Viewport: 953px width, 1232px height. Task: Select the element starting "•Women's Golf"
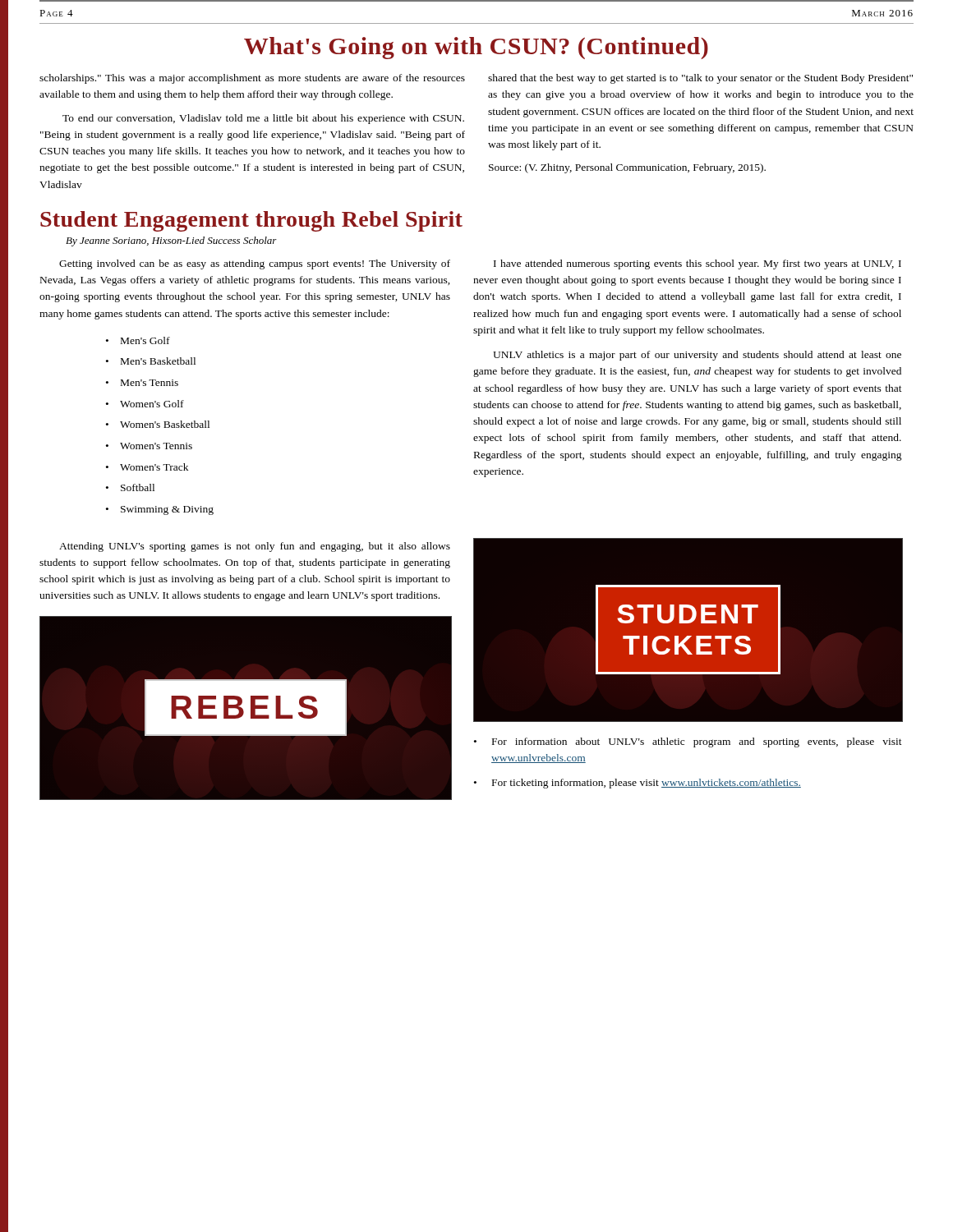tap(144, 404)
